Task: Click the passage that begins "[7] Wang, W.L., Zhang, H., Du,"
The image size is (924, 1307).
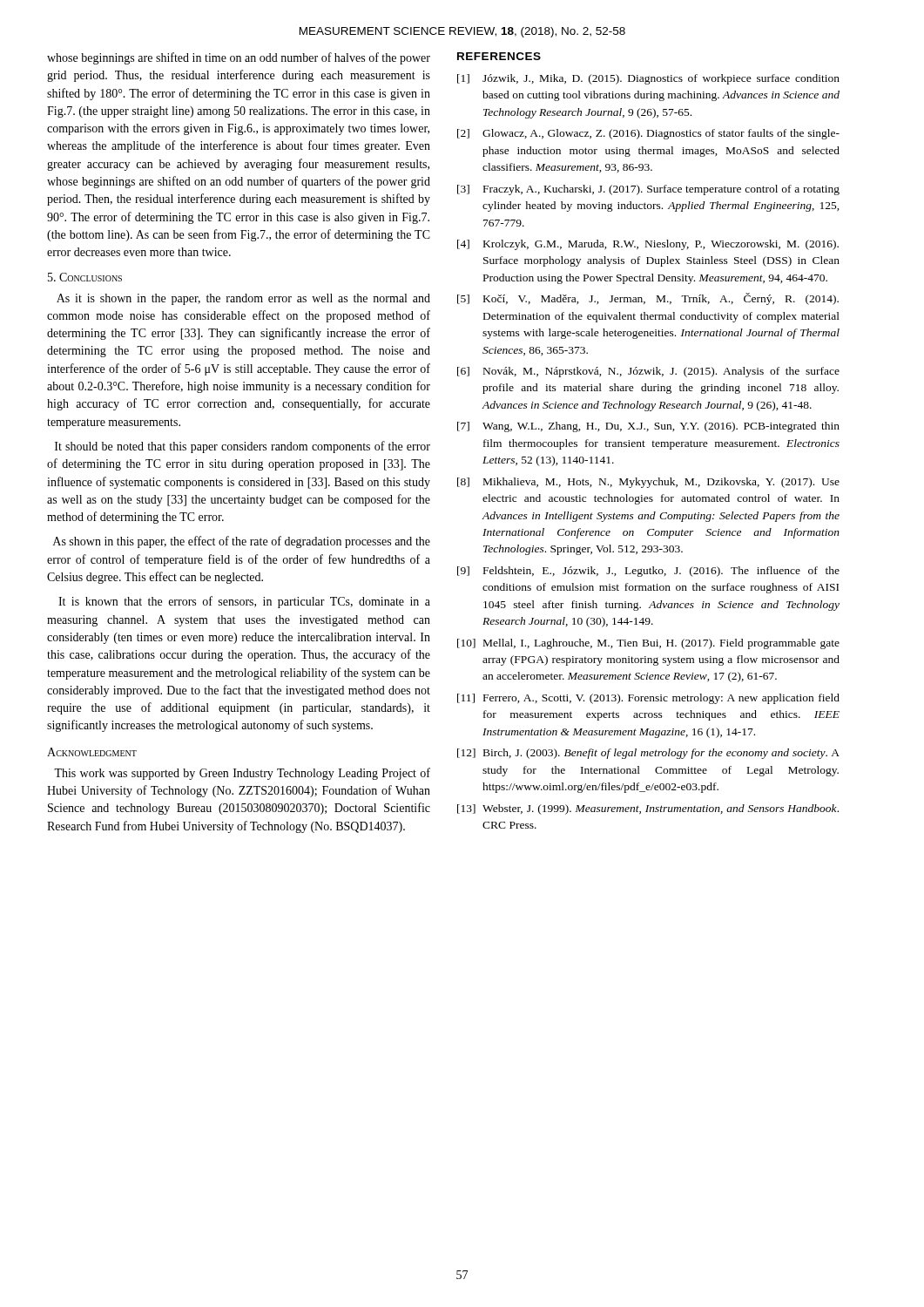Action: point(648,443)
